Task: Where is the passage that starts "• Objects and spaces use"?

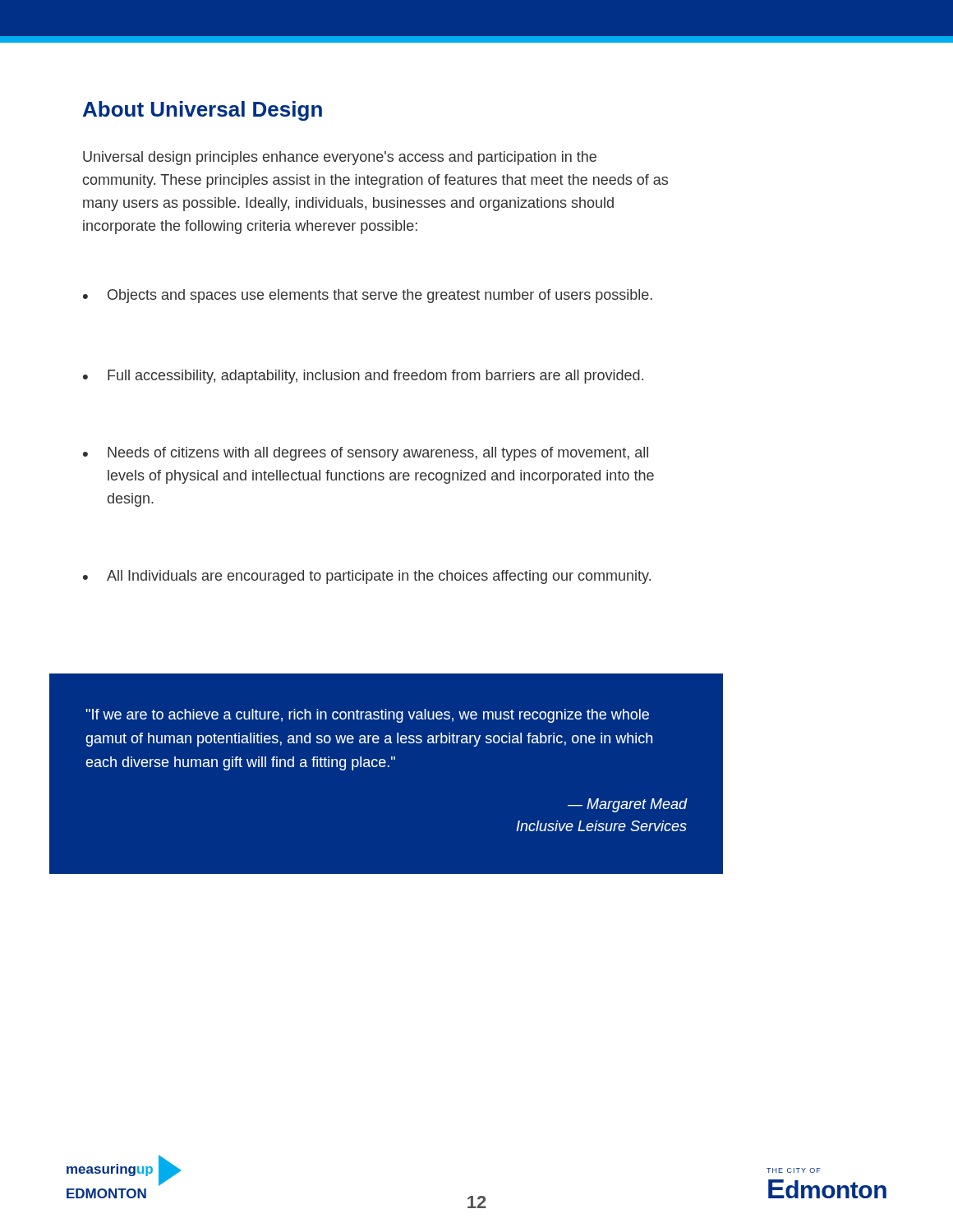Action: tap(370, 296)
